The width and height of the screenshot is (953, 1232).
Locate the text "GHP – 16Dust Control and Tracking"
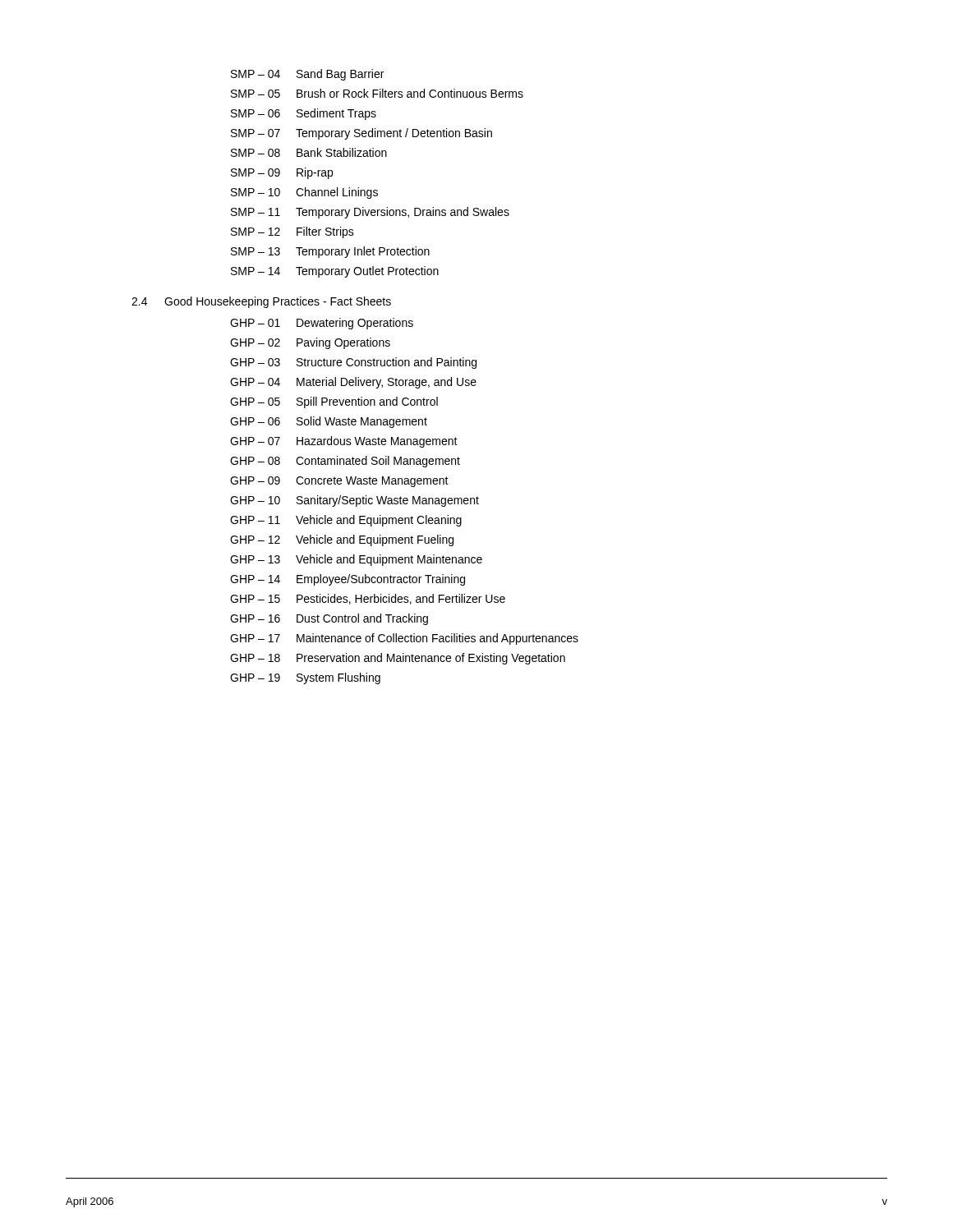[x=329, y=619]
